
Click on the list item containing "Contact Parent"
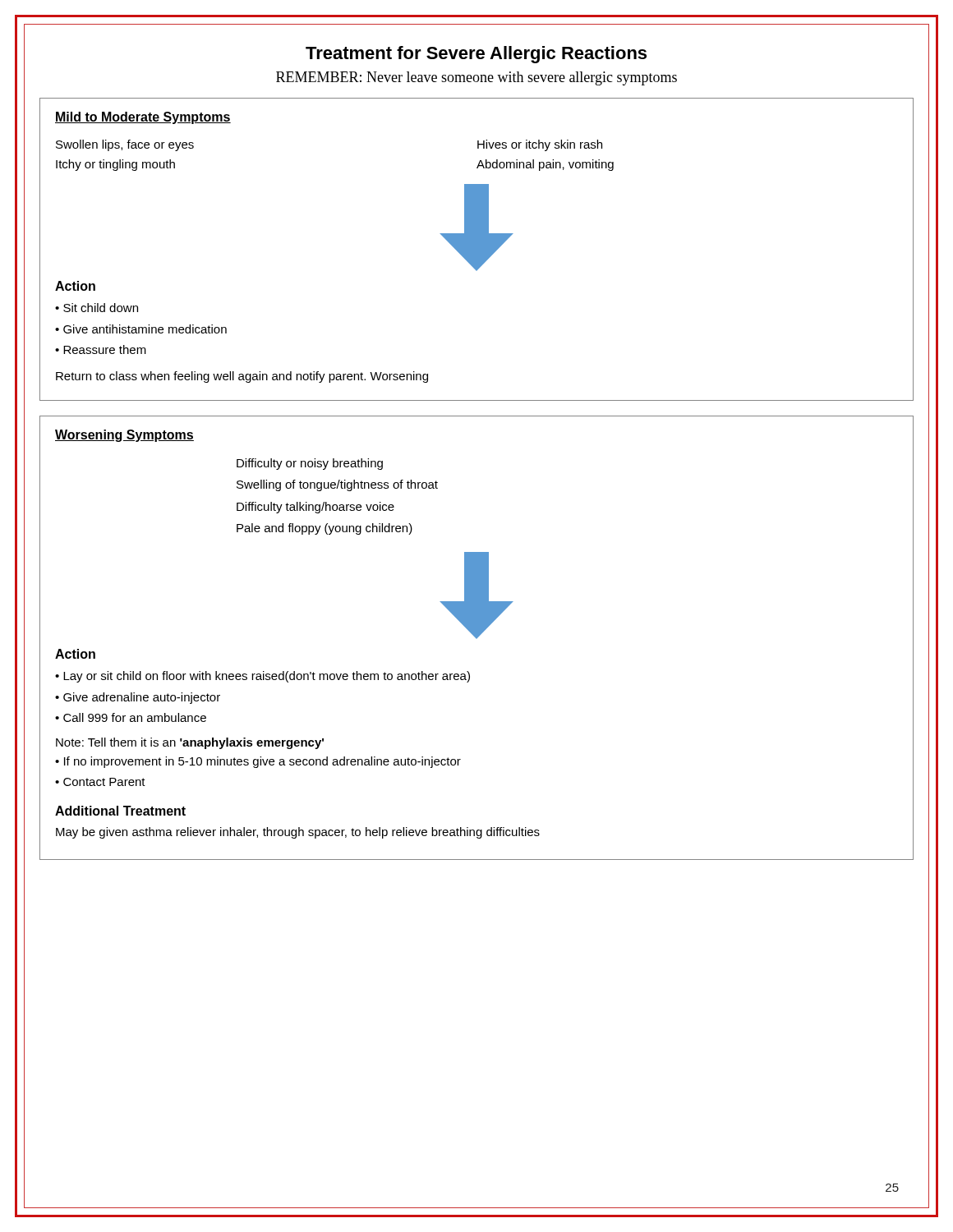pyautogui.click(x=104, y=782)
